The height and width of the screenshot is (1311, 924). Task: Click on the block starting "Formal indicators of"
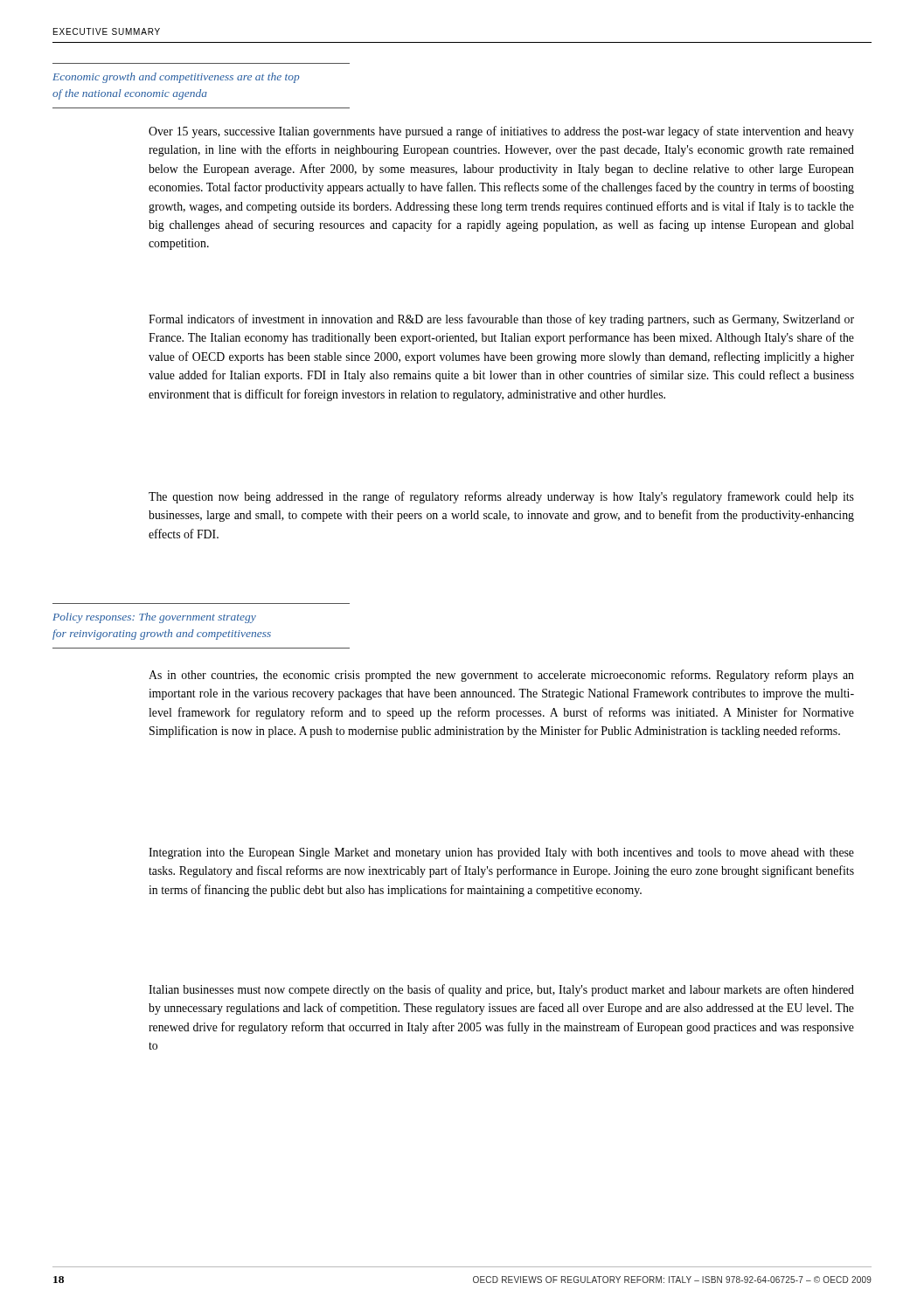pyautogui.click(x=501, y=357)
